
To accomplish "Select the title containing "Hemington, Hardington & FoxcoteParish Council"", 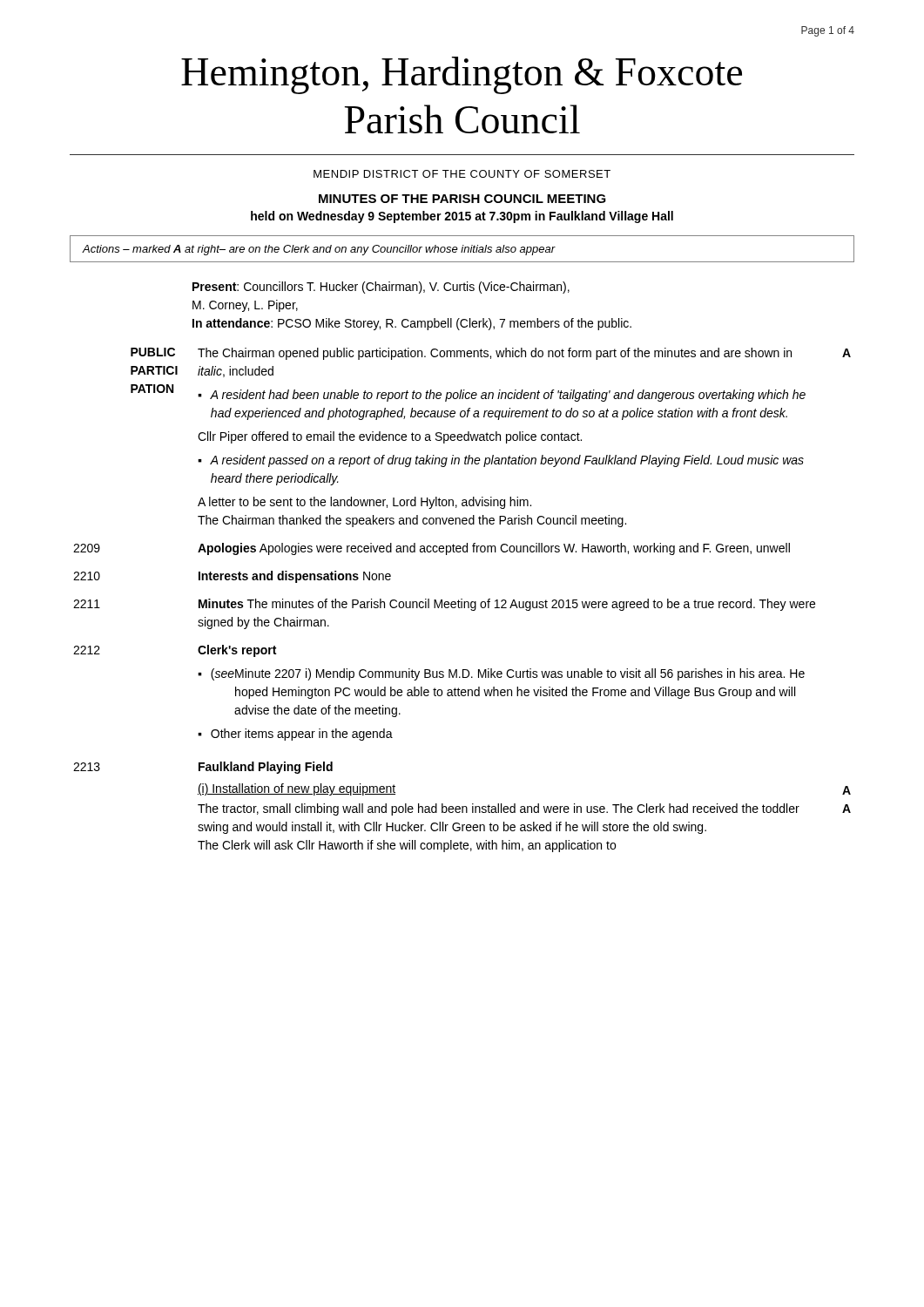I will (x=462, y=96).
